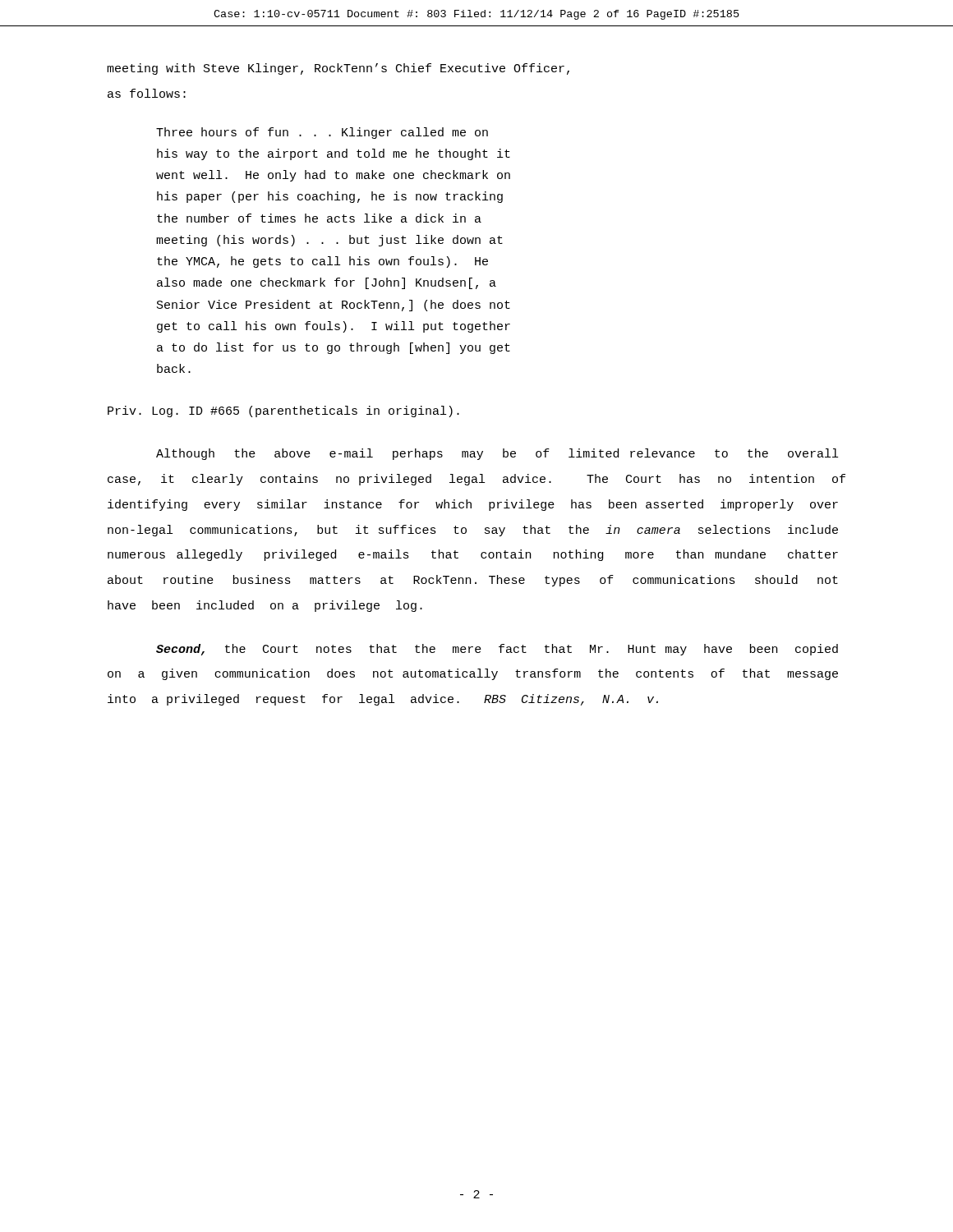Navigate to the text block starting "Although the above"
Image resolution: width=953 pixels, height=1232 pixels.
coord(476,531)
